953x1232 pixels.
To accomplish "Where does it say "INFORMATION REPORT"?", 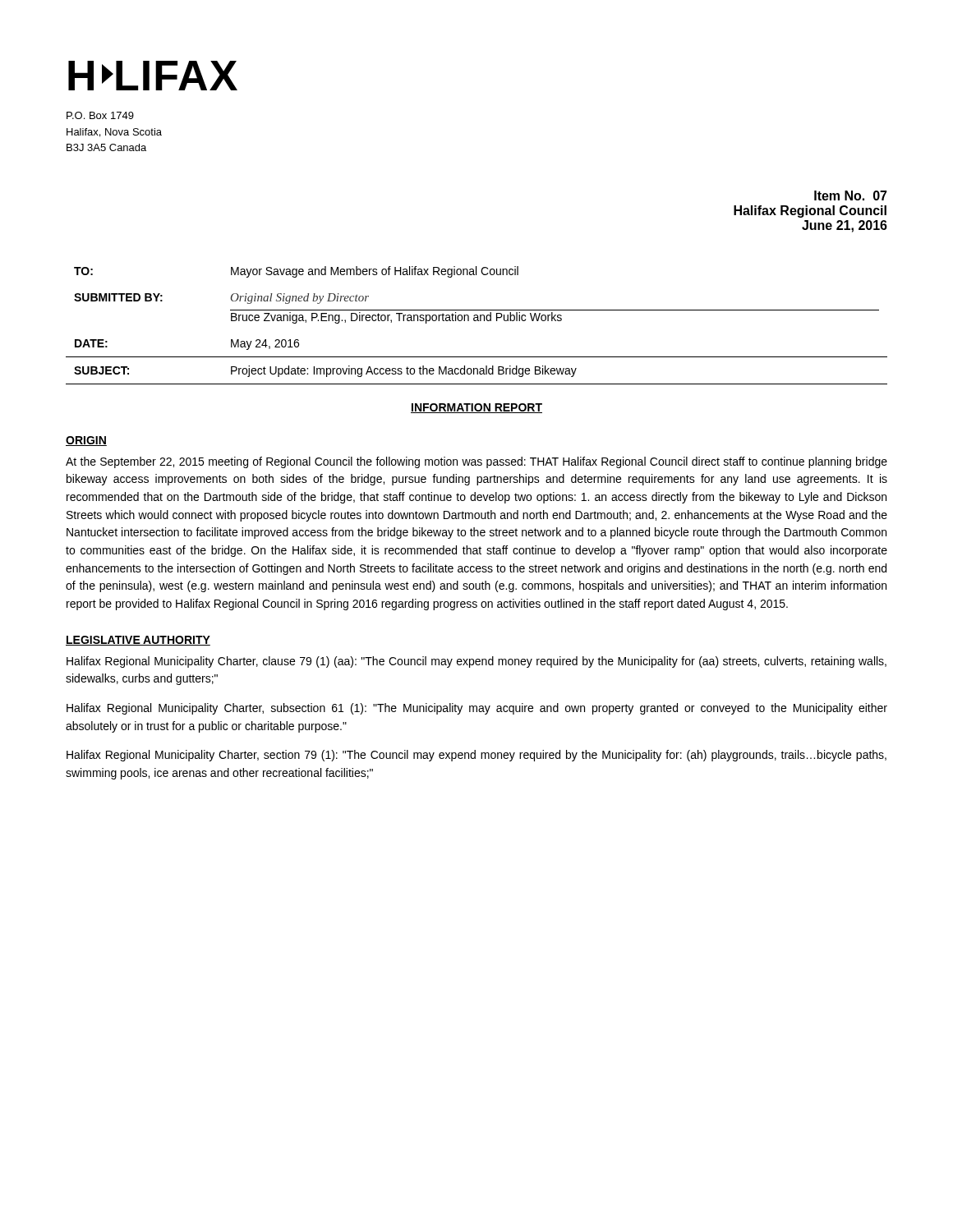I will point(476,407).
